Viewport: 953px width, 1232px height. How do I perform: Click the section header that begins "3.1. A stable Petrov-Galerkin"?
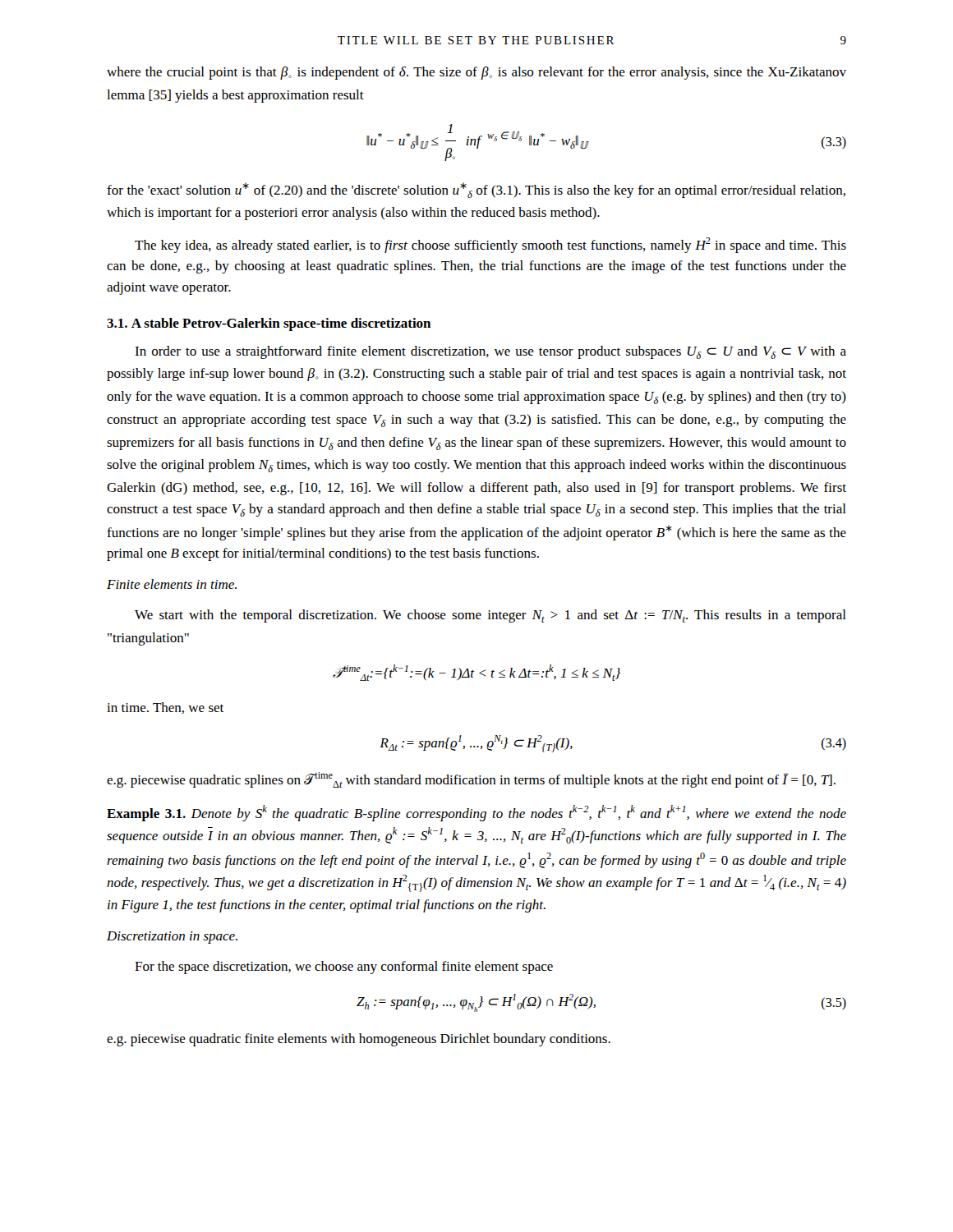click(x=269, y=323)
